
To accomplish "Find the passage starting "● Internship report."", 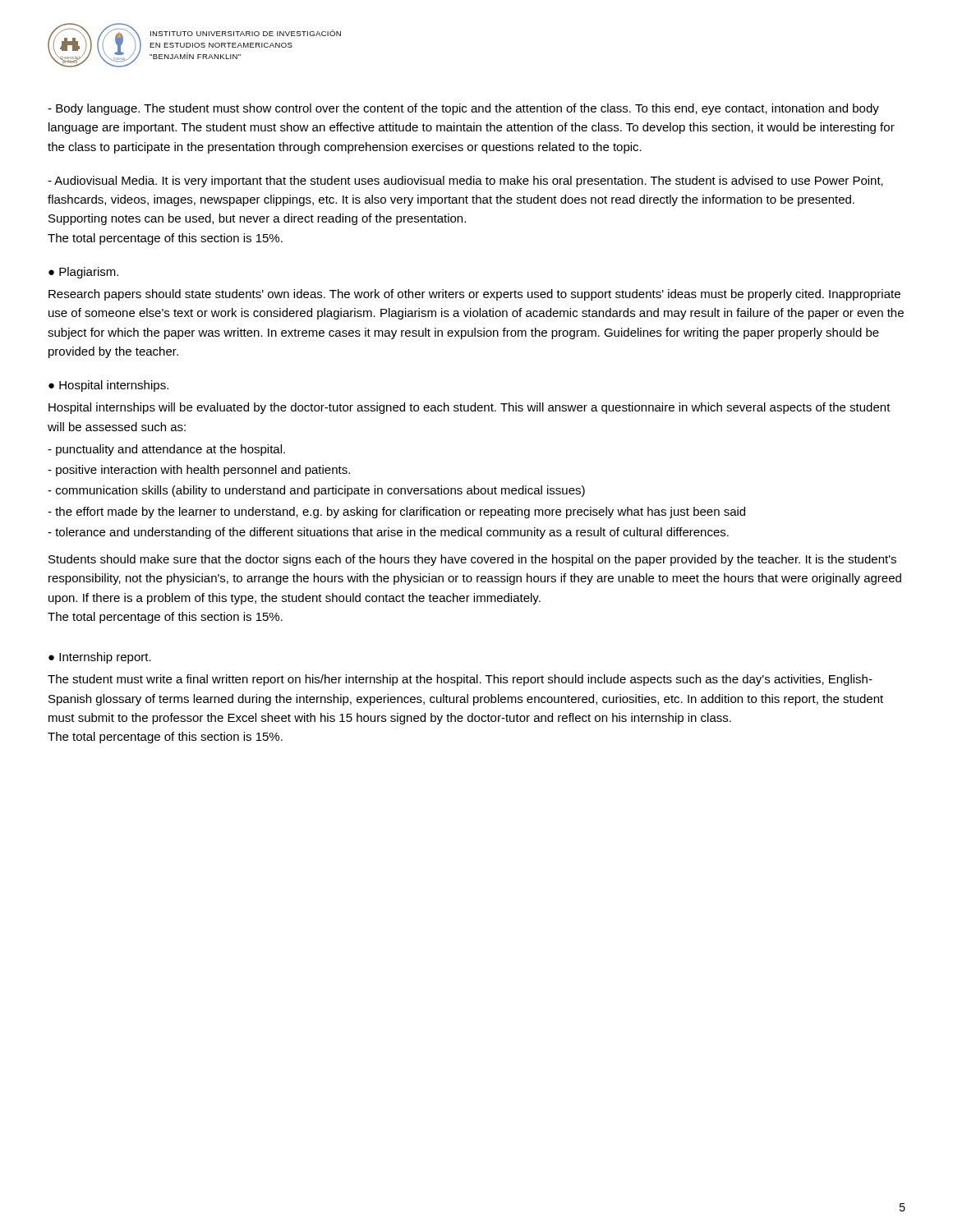I will tap(100, 657).
